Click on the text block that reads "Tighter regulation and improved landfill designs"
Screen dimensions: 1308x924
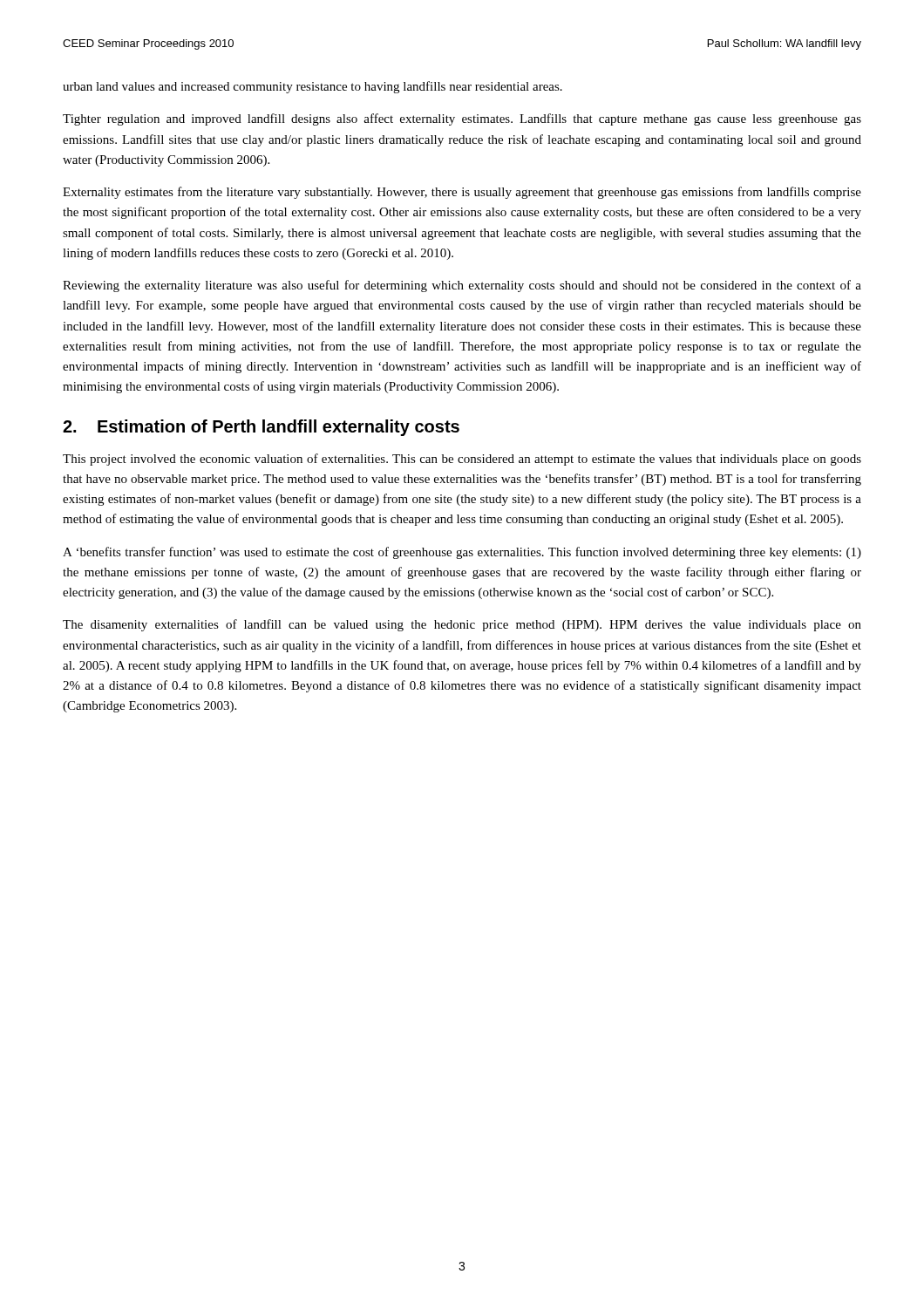[x=462, y=140]
